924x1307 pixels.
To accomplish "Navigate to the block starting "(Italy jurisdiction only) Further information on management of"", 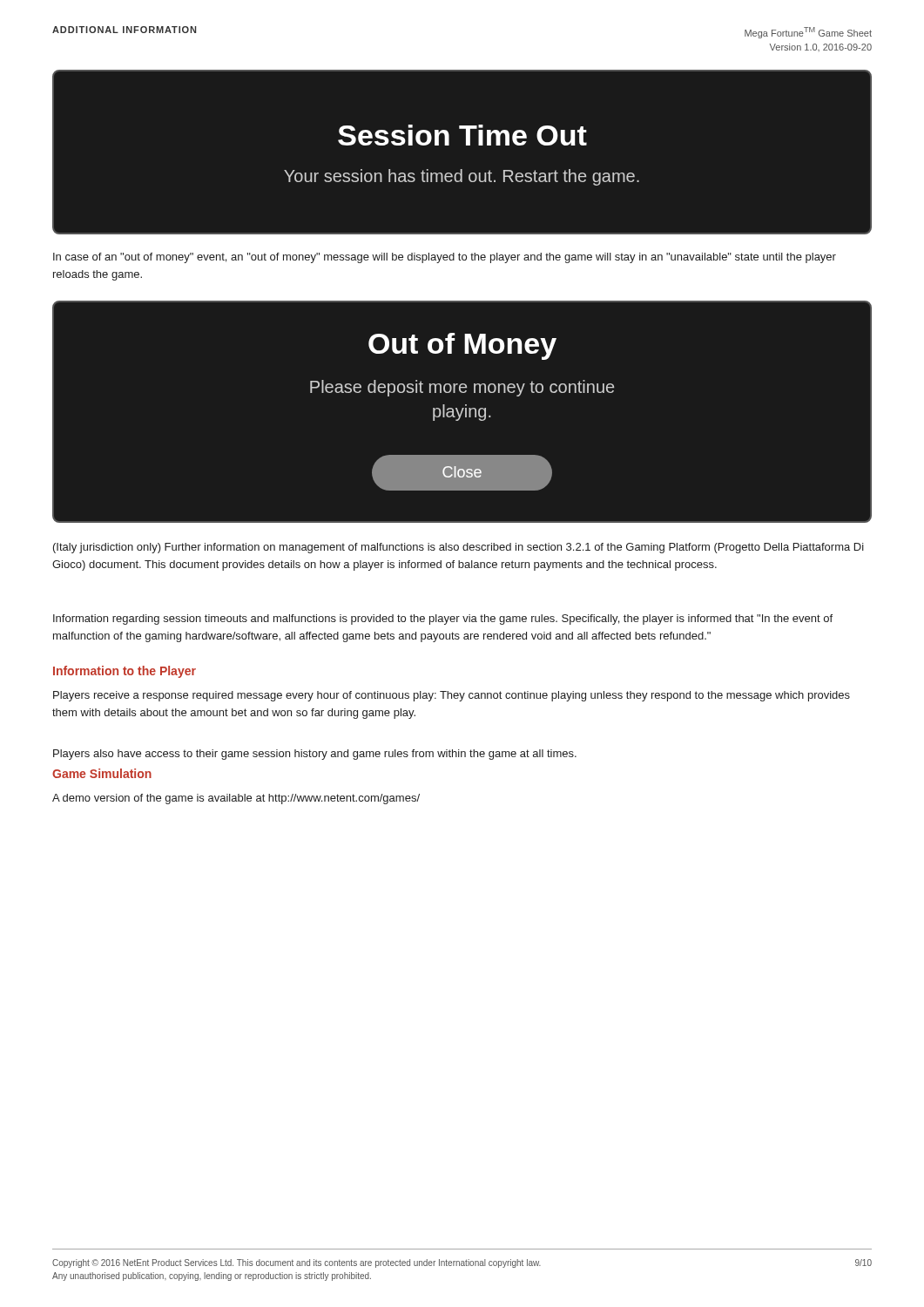I will pos(458,556).
